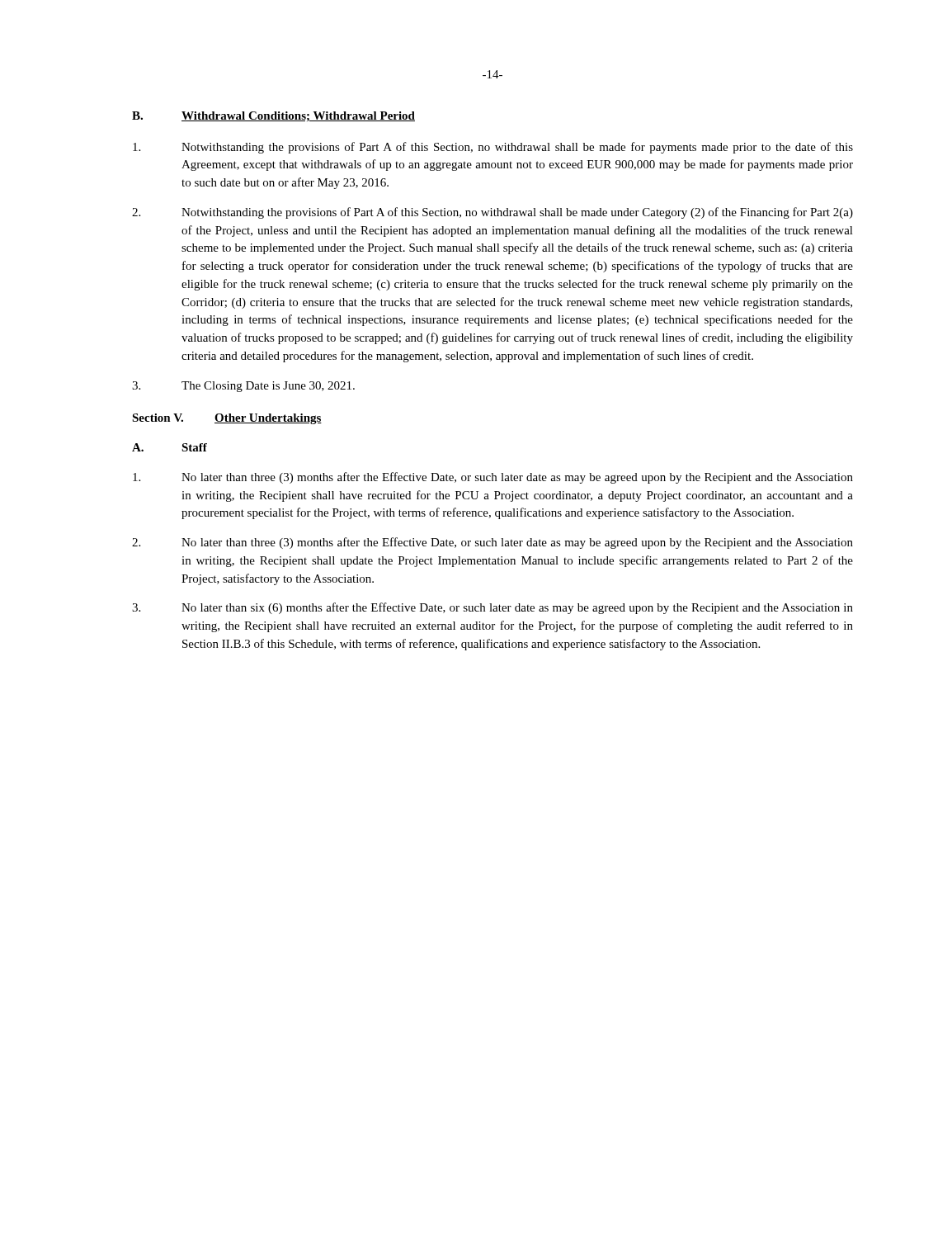Click on the list item containing "2. Notwithstanding the provisions of"
This screenshot has width=952, height=1238.
point(492,284)
